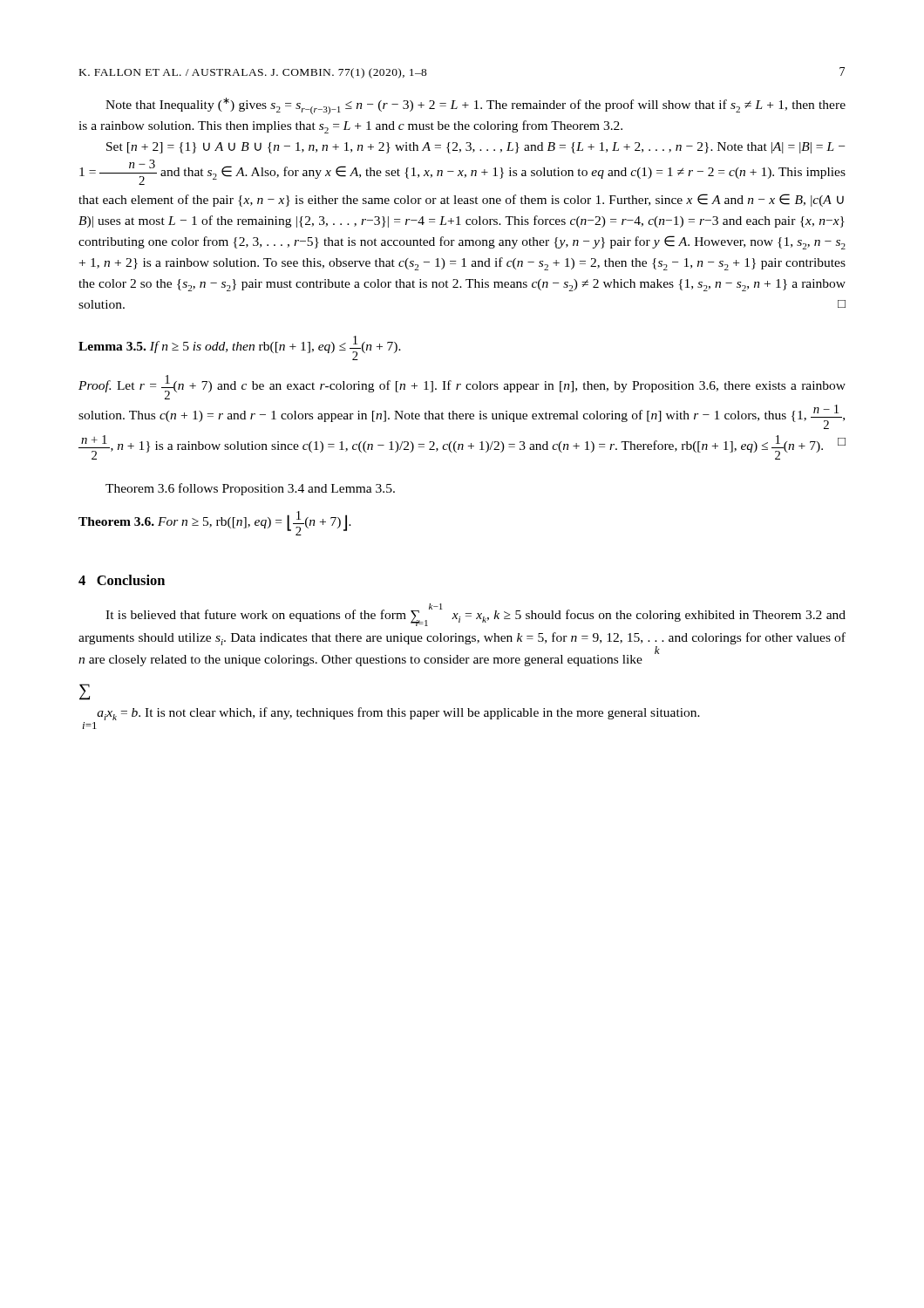Point to the passage starting "Proof. Let r = 12(n"

[462, 417]
